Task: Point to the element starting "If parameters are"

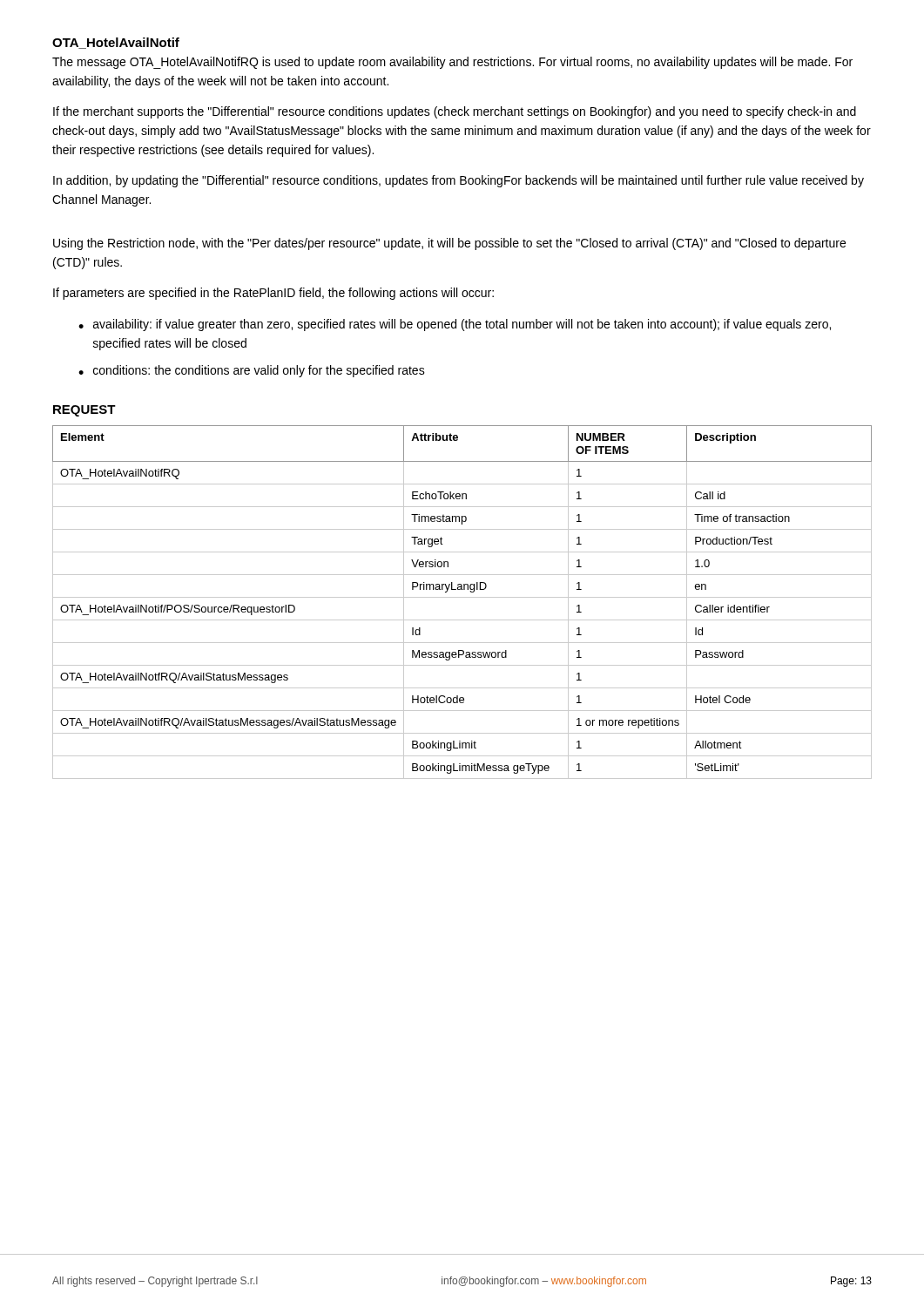Action: (x=274, y=293)
